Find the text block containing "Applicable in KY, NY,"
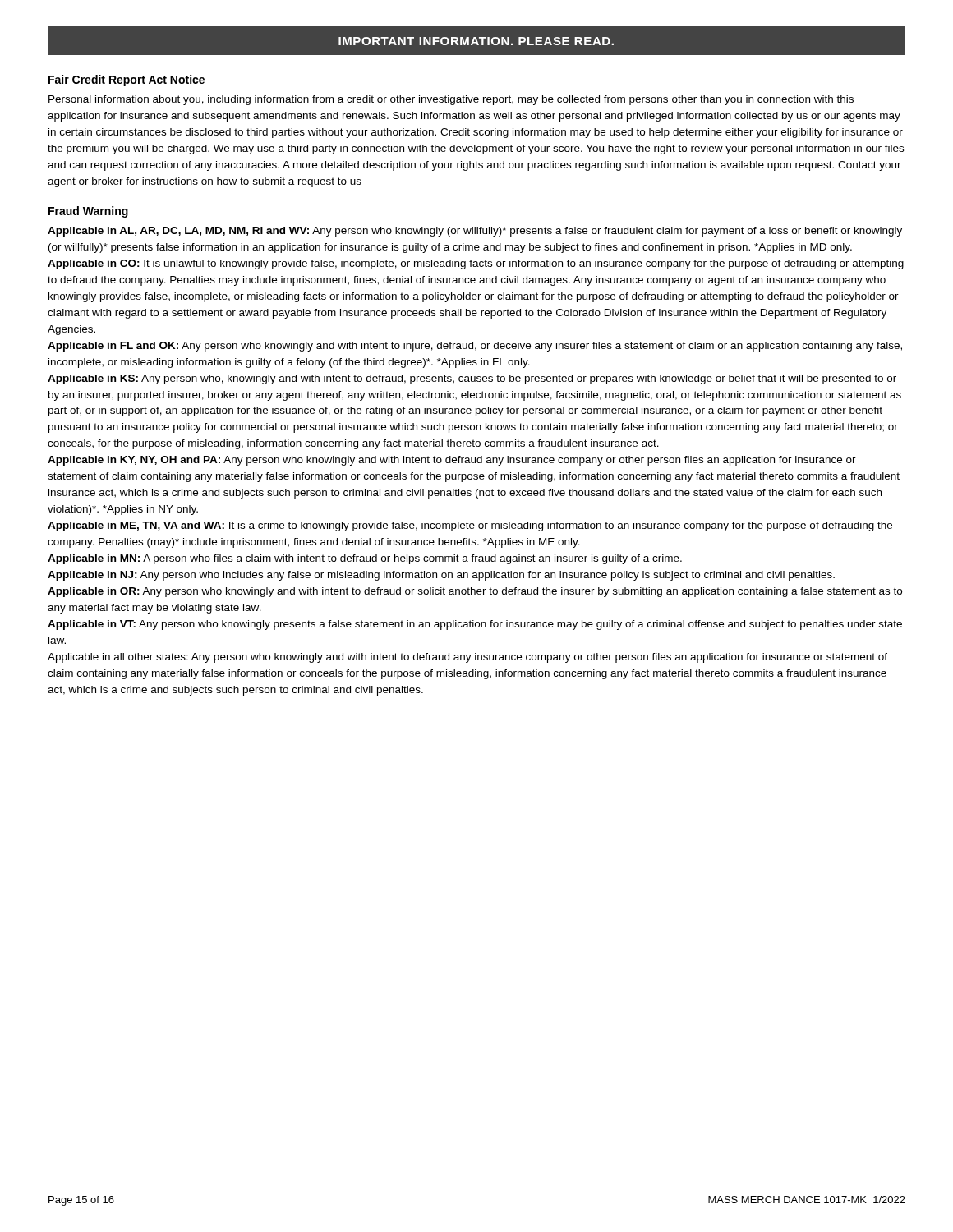Image resolution: width=953 pixels, height=1232 pixels. tap(476, 485)
